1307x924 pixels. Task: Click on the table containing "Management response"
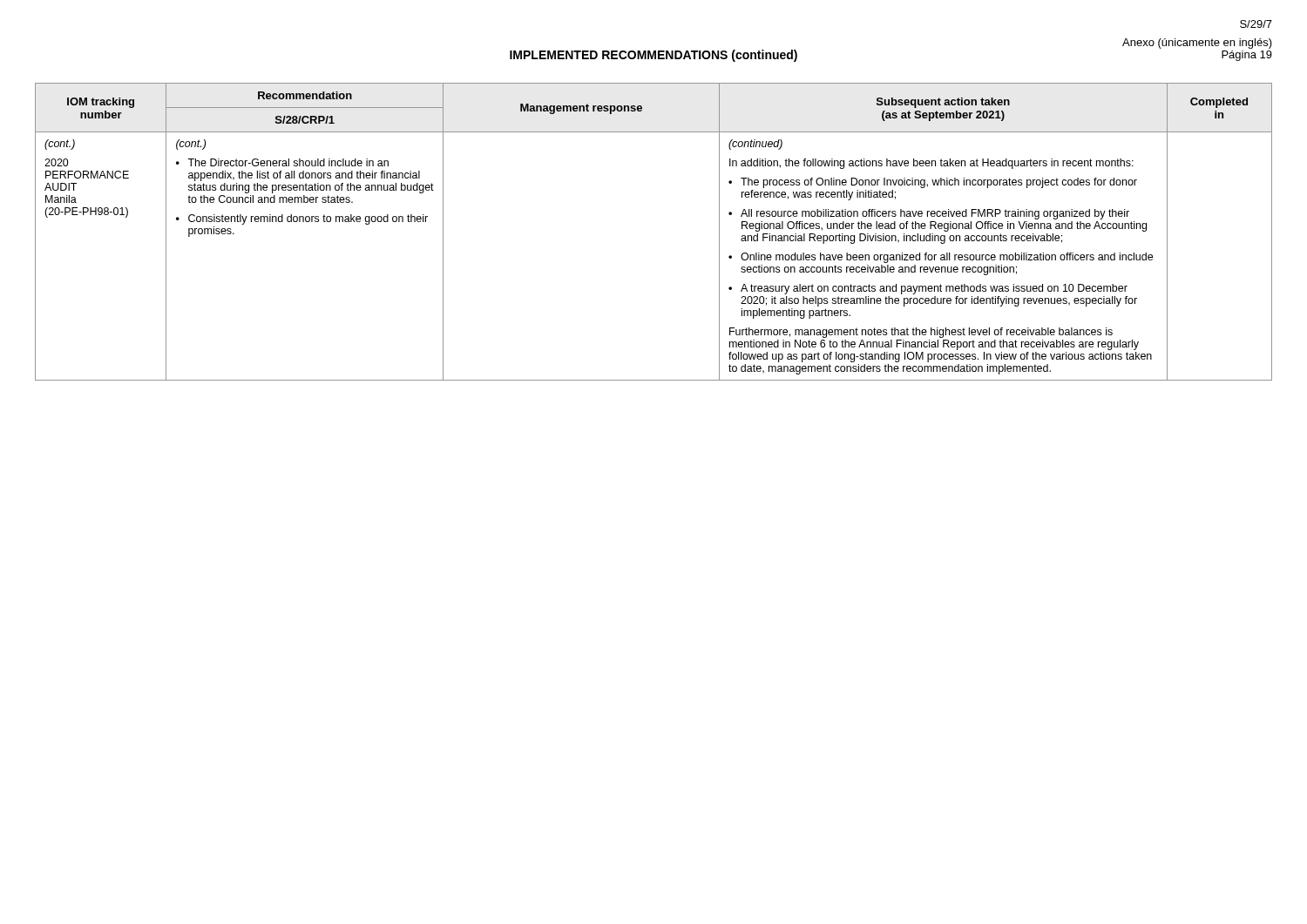tap(654, 490)
